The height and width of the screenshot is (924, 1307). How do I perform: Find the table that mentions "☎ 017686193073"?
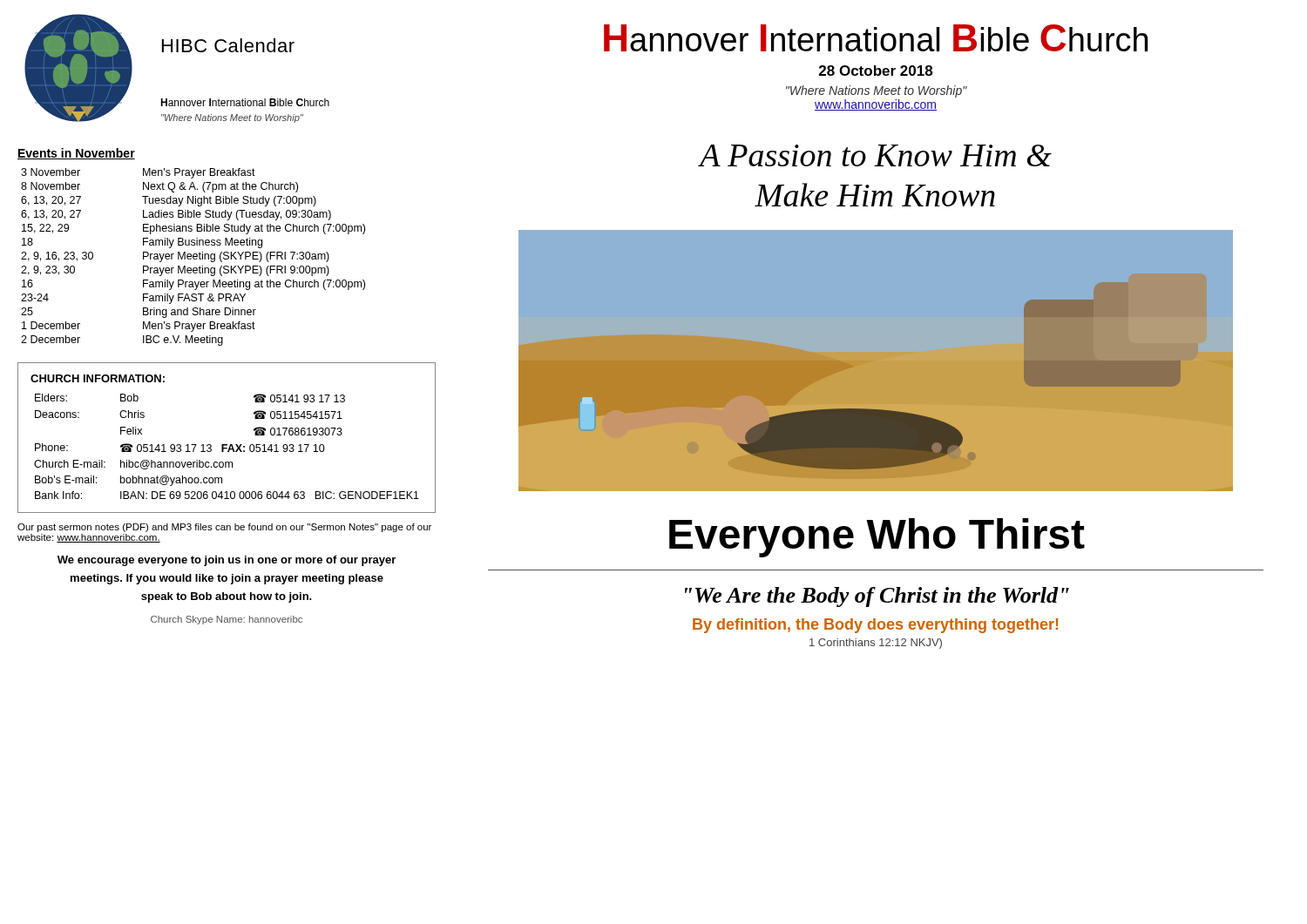coord(227,438)
